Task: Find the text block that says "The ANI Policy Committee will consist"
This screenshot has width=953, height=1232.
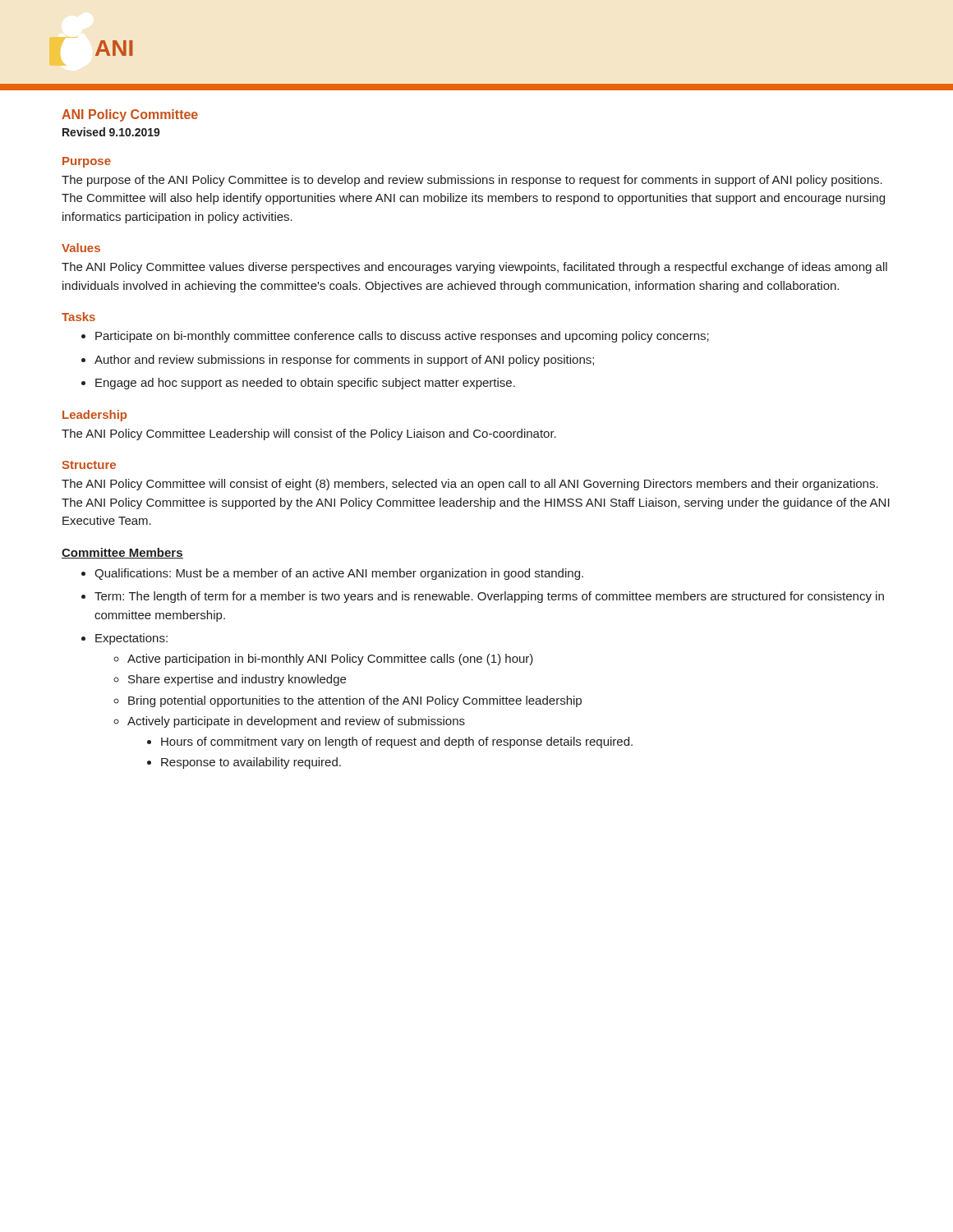Action: 476,502
